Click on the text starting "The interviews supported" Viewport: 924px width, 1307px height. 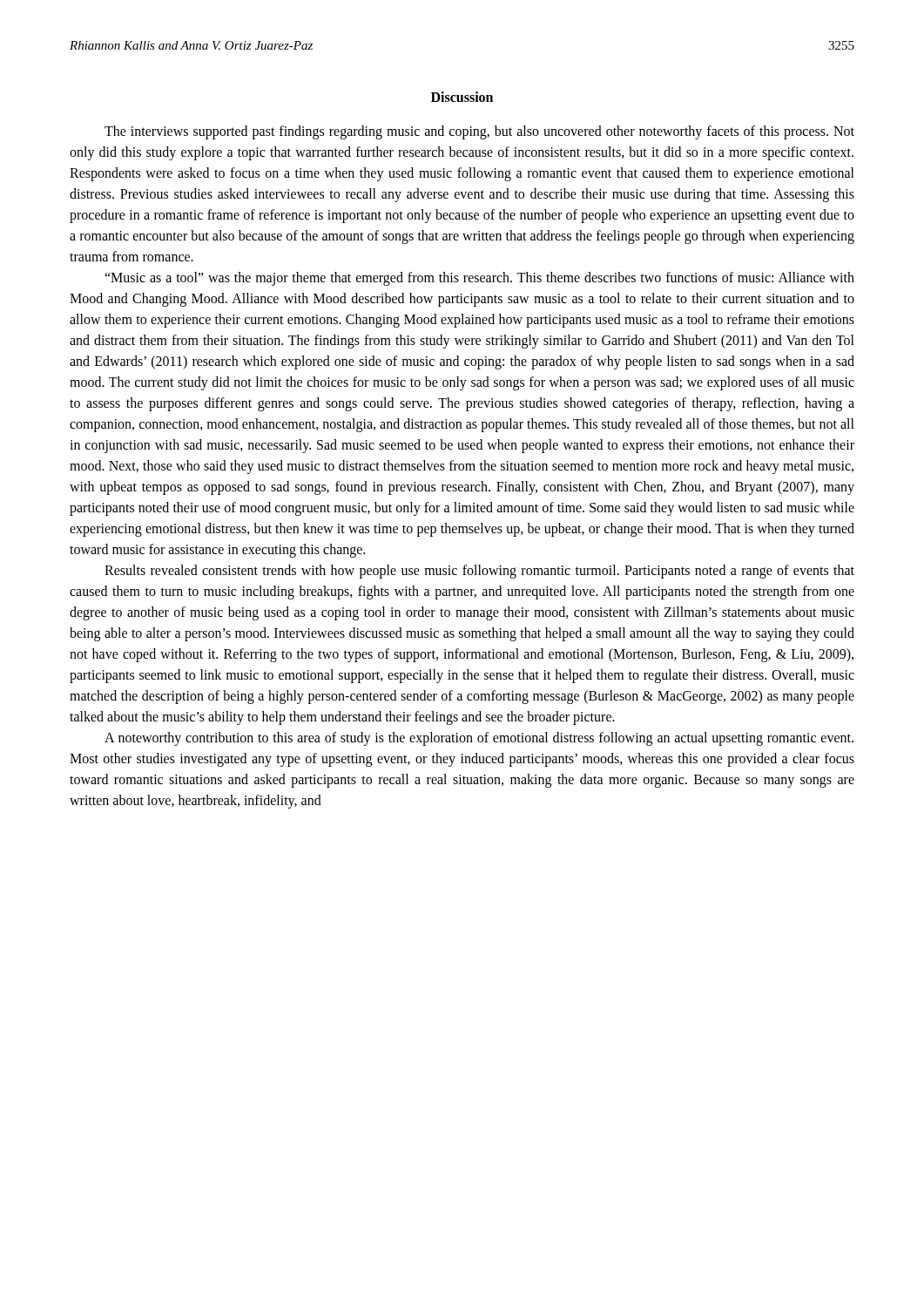click(x=462, y=194)
